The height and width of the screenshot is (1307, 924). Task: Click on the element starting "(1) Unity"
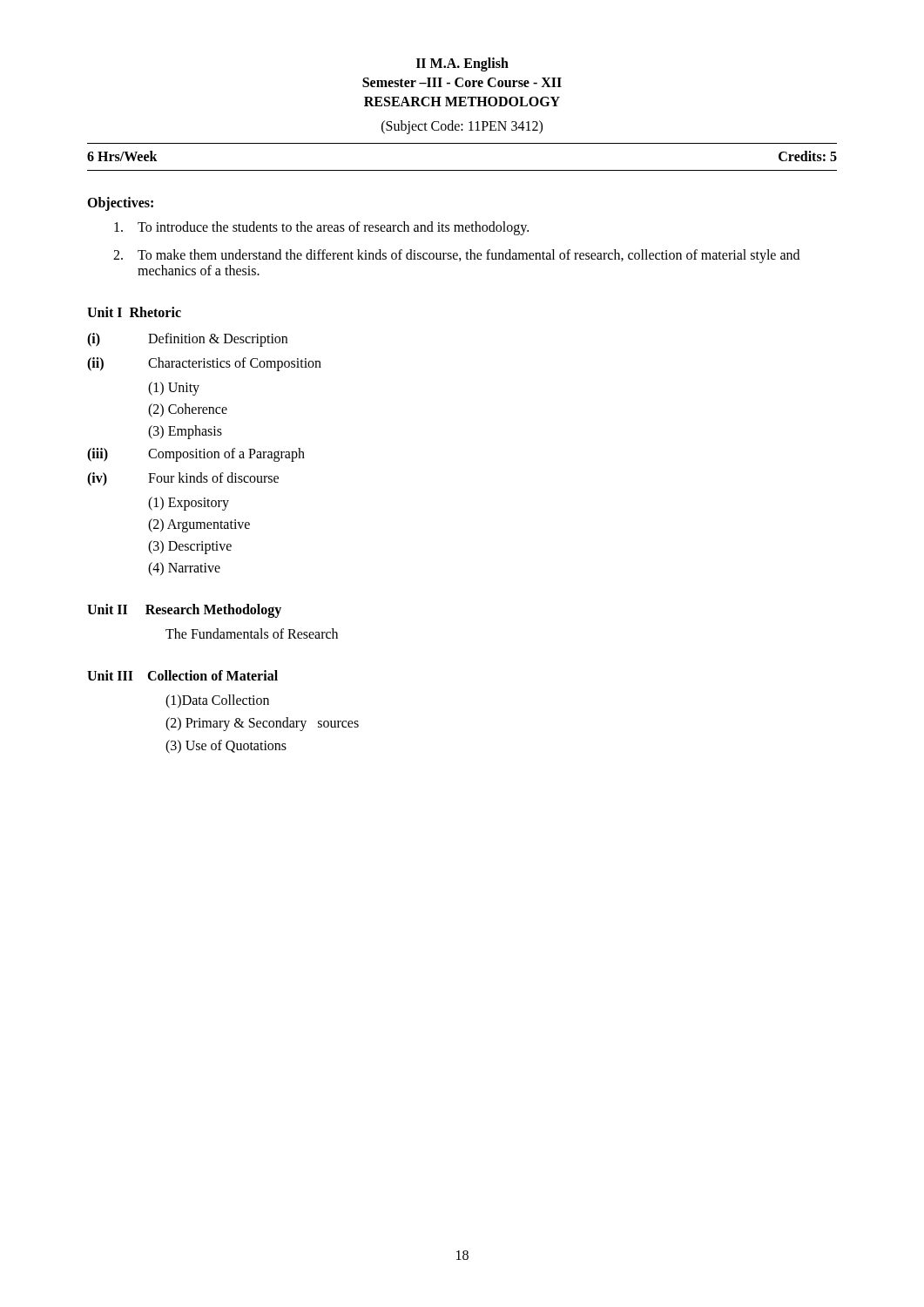(x=174, y=387)
